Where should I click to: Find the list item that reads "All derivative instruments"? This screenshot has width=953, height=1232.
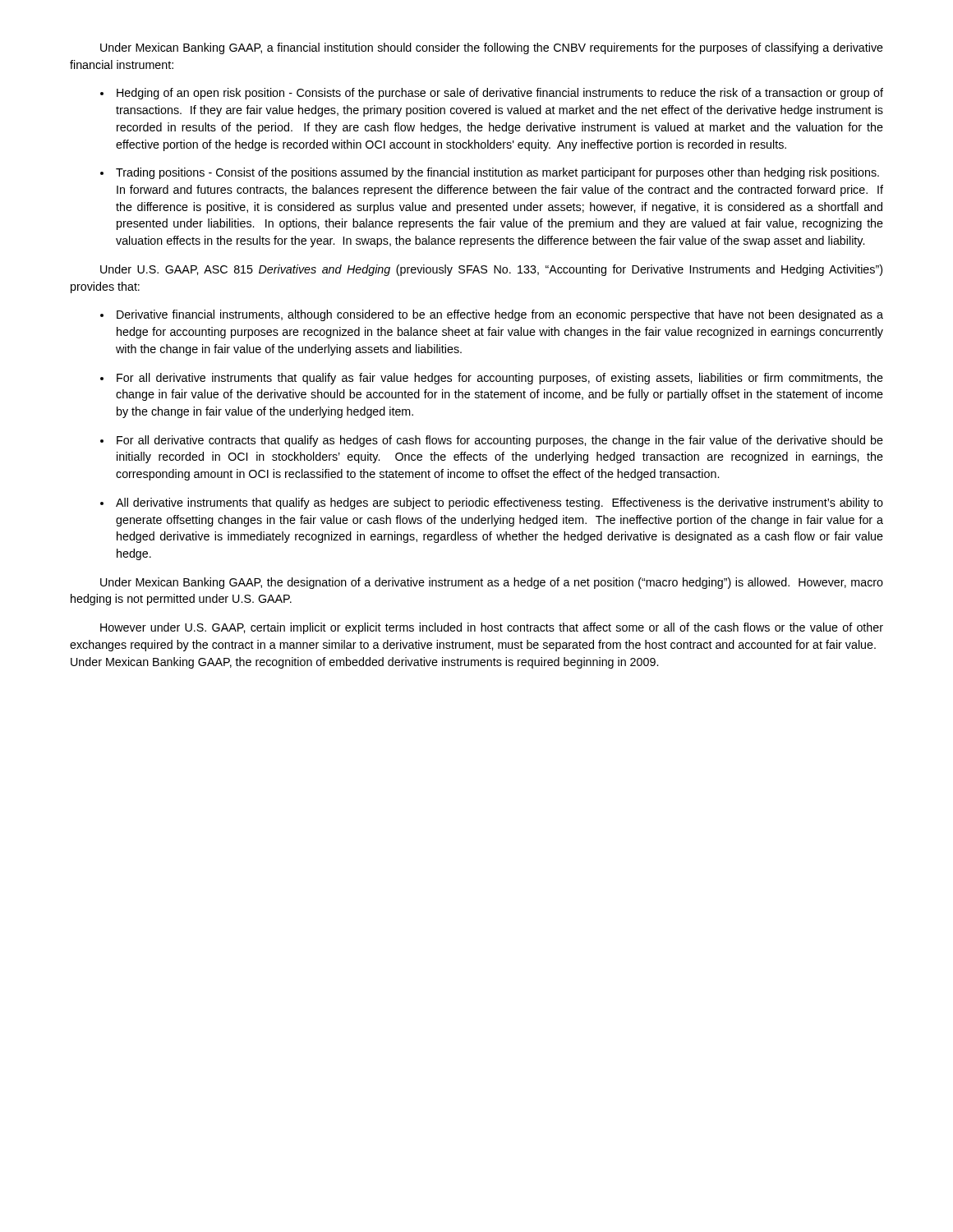[500, 528]
